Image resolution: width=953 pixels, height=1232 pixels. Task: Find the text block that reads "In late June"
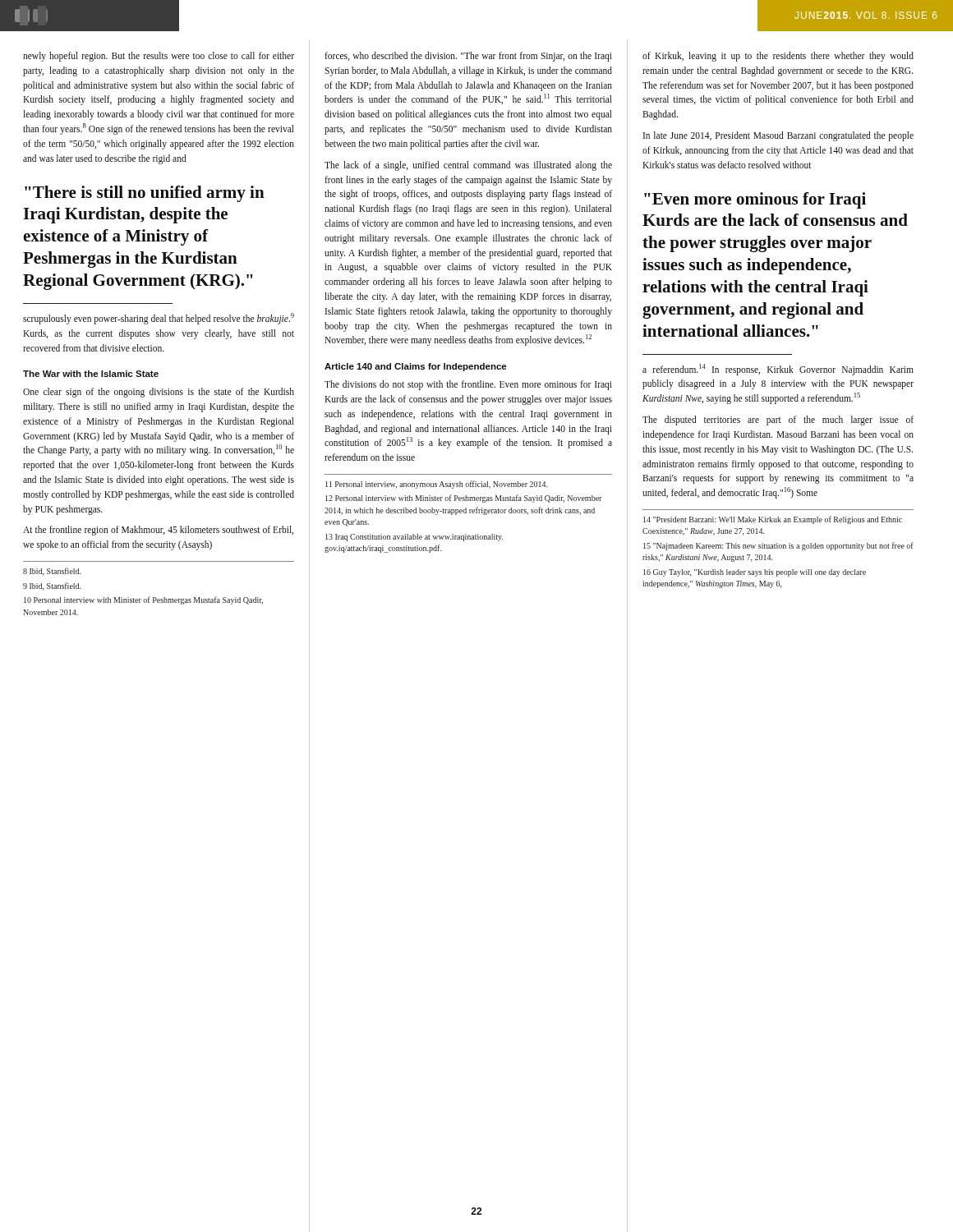(778, 151)
